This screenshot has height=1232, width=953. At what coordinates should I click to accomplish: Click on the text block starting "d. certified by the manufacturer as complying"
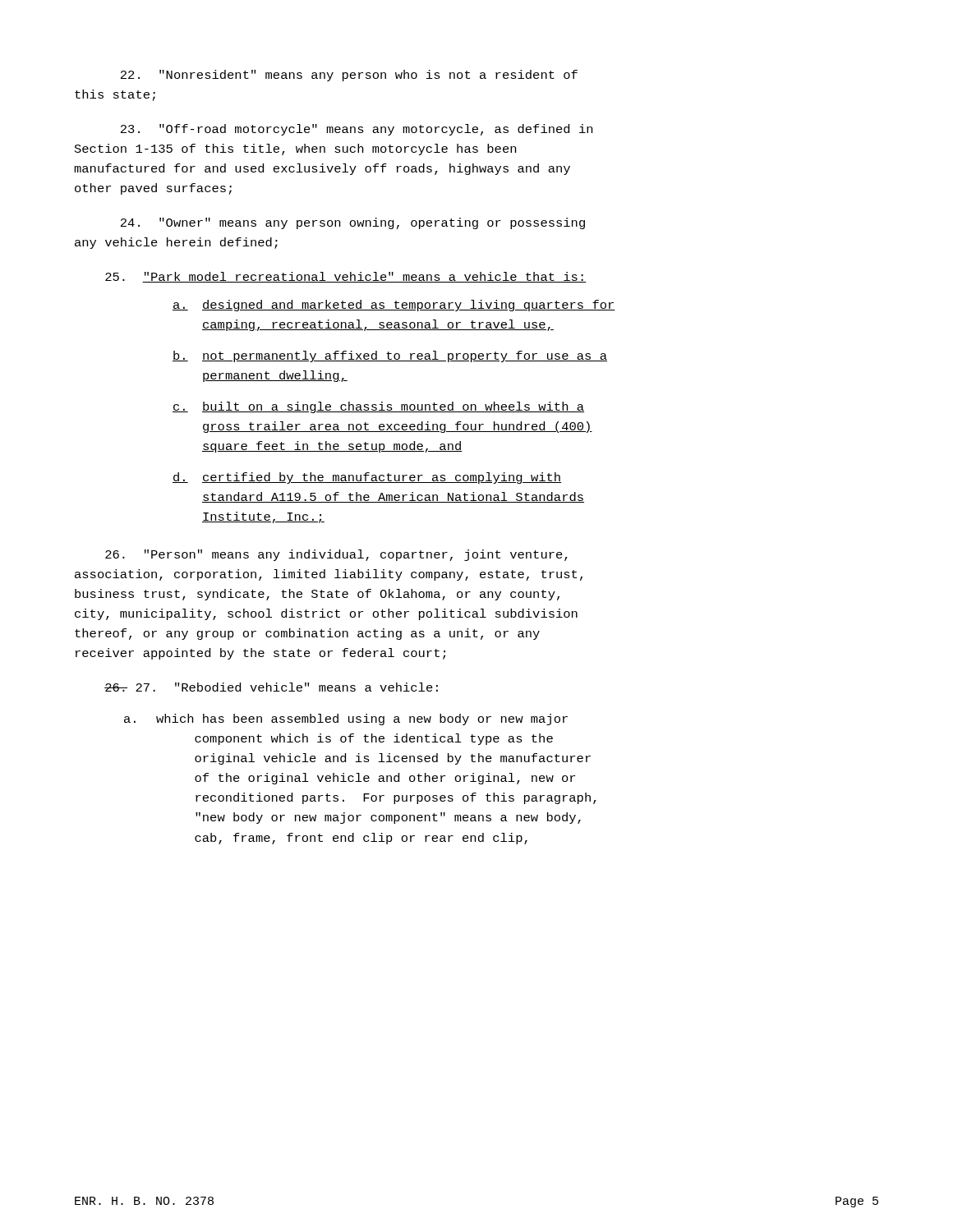click(x=378, y=498)
